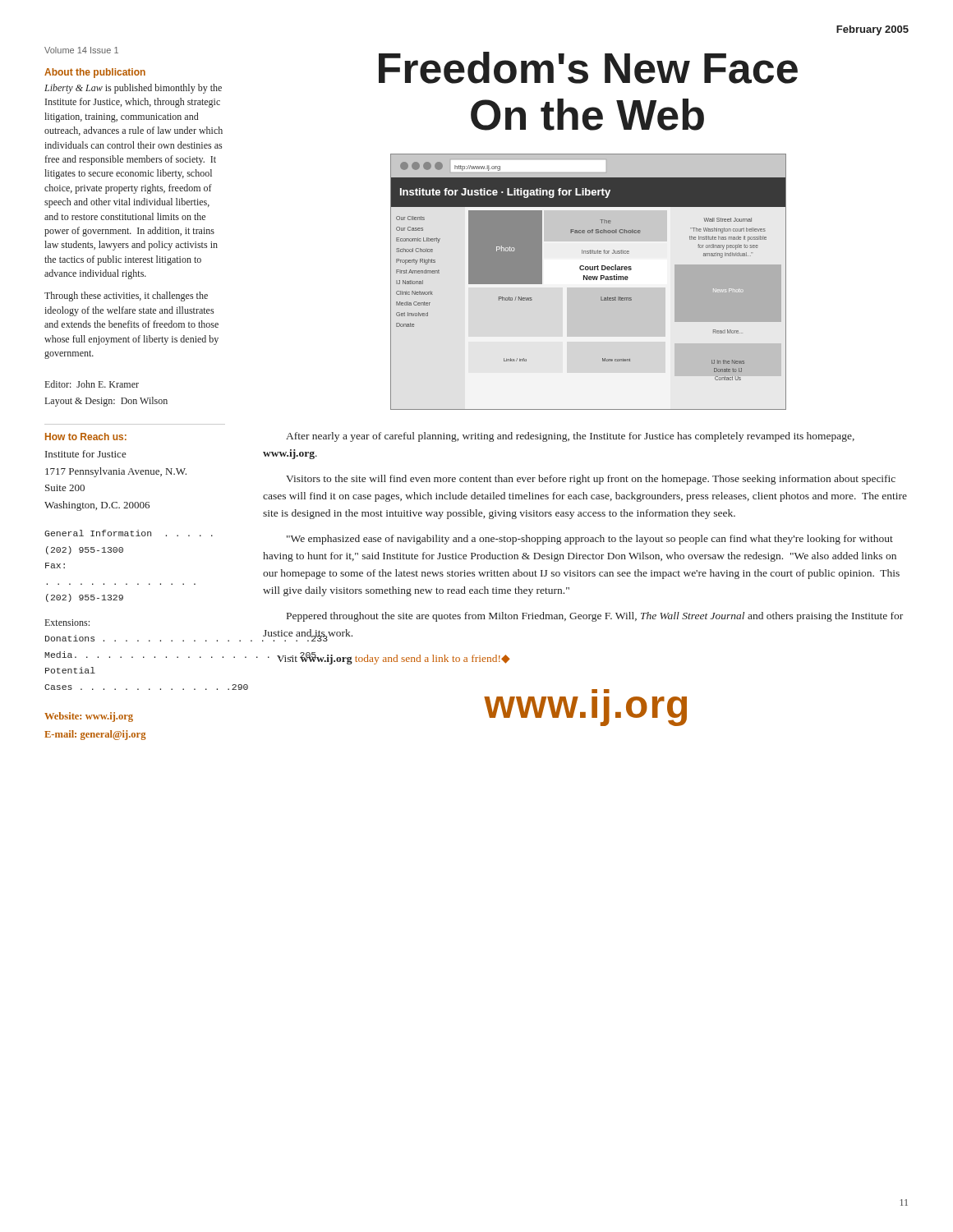Image resolution: width=953 pixels, height=1232 pixels.
Task: Click on the screenshot
Action: tap(587, 282)
